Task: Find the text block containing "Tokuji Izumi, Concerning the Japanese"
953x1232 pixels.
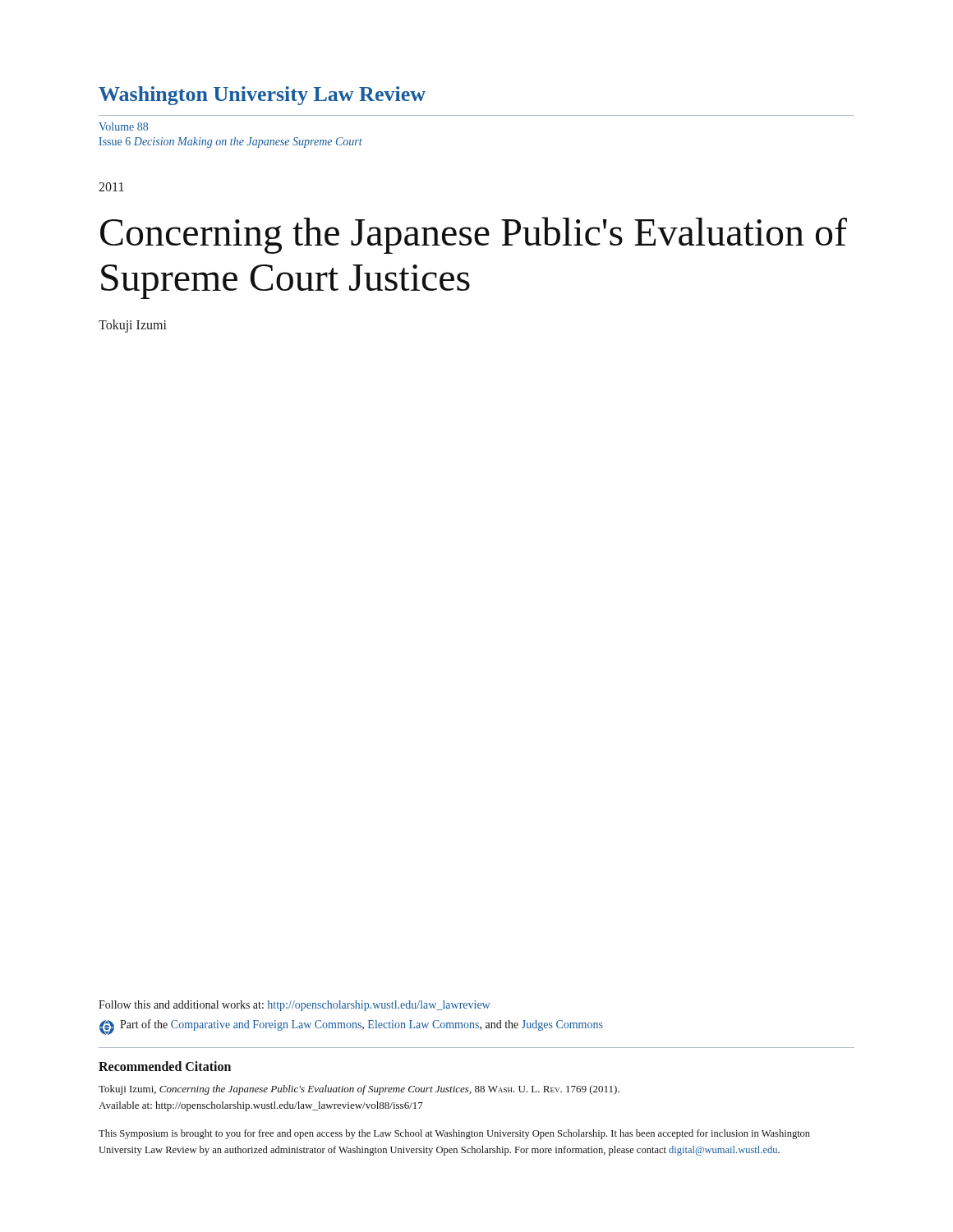Action: 476,1097
